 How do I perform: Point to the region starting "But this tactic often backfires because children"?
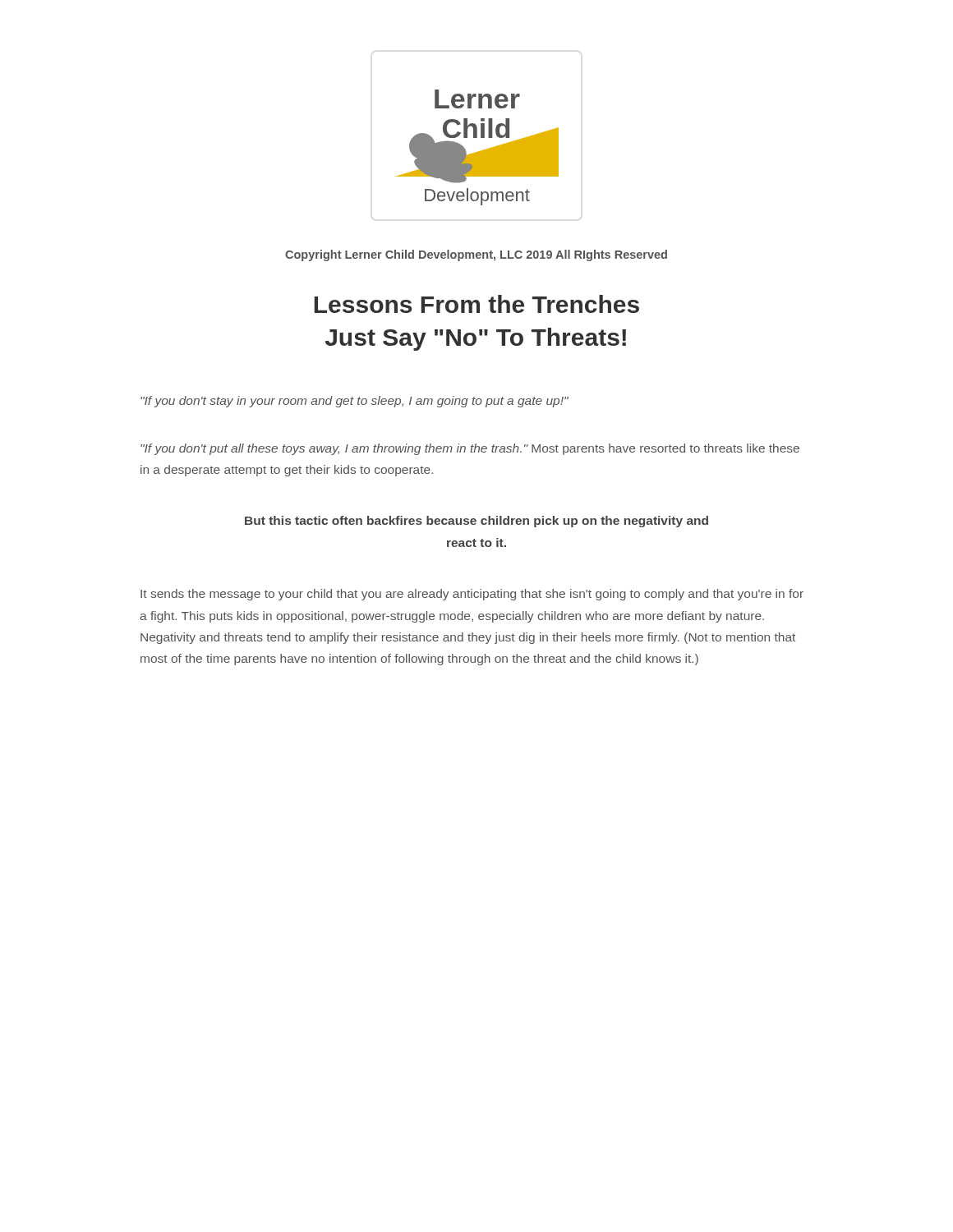pyautogui.click(x=476, y=532)
